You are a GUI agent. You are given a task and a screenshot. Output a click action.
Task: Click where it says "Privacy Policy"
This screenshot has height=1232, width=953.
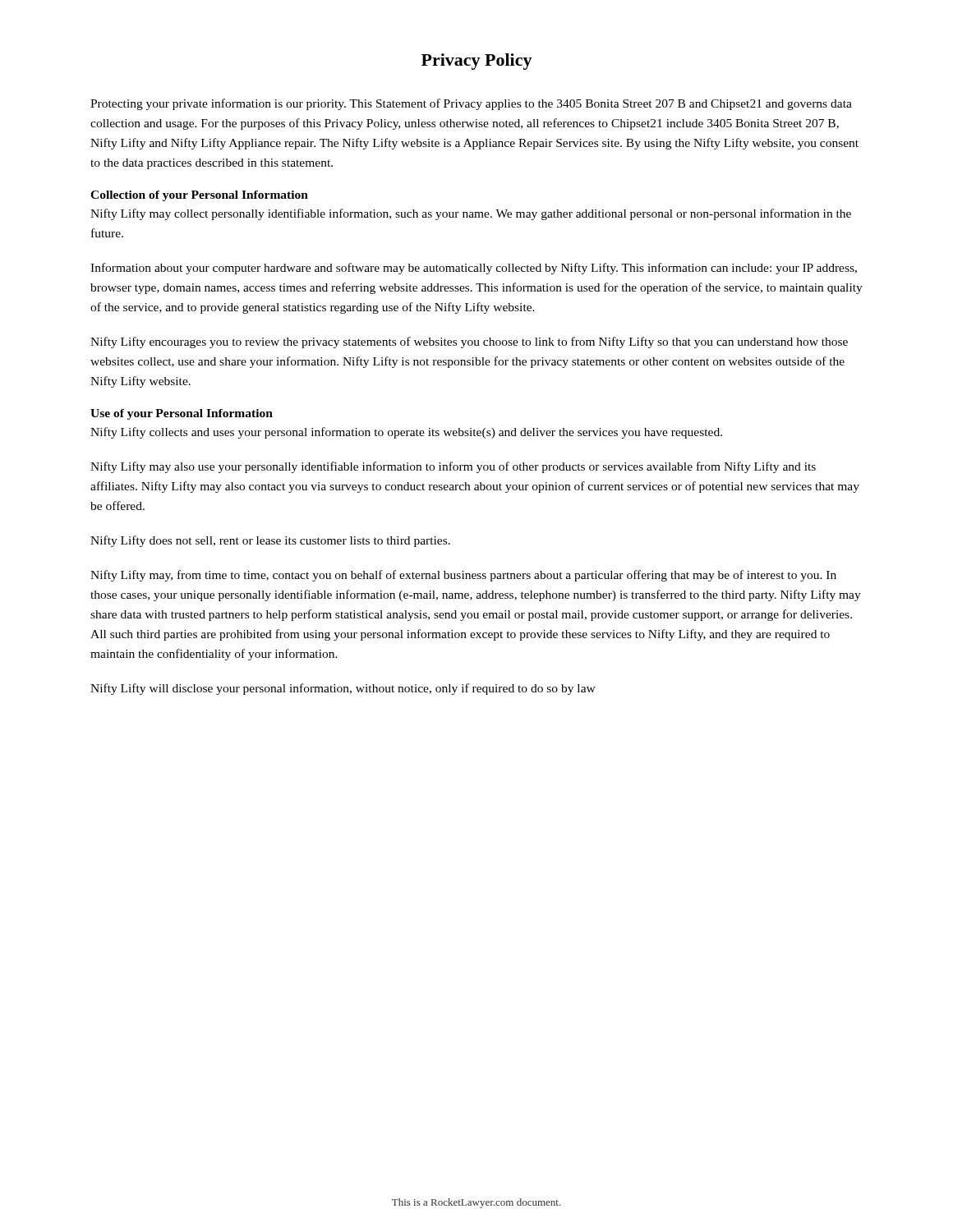coord(476,60)
